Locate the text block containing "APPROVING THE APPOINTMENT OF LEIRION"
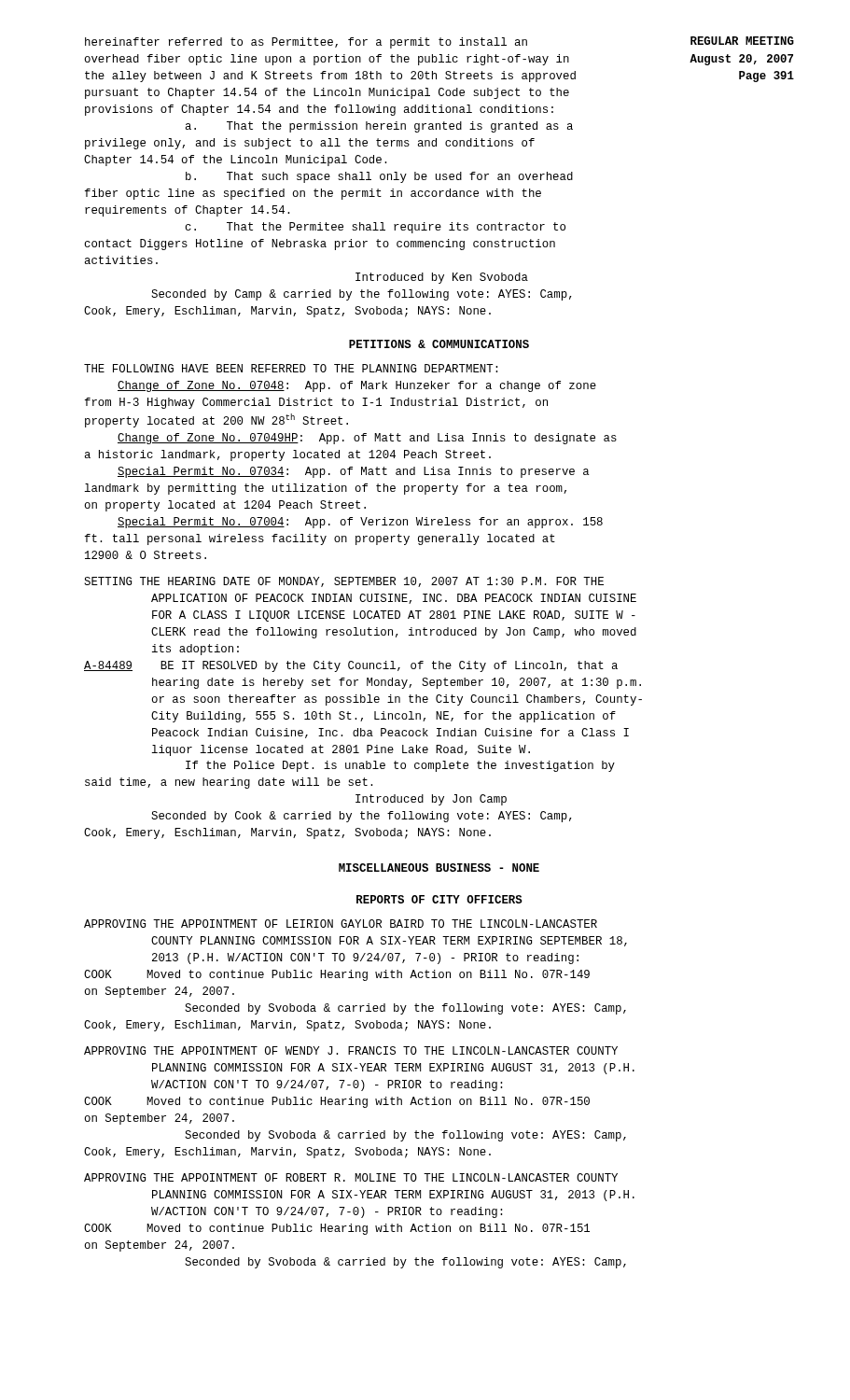This screenshot has width=850, height=1400. click(x=357, y=976)
